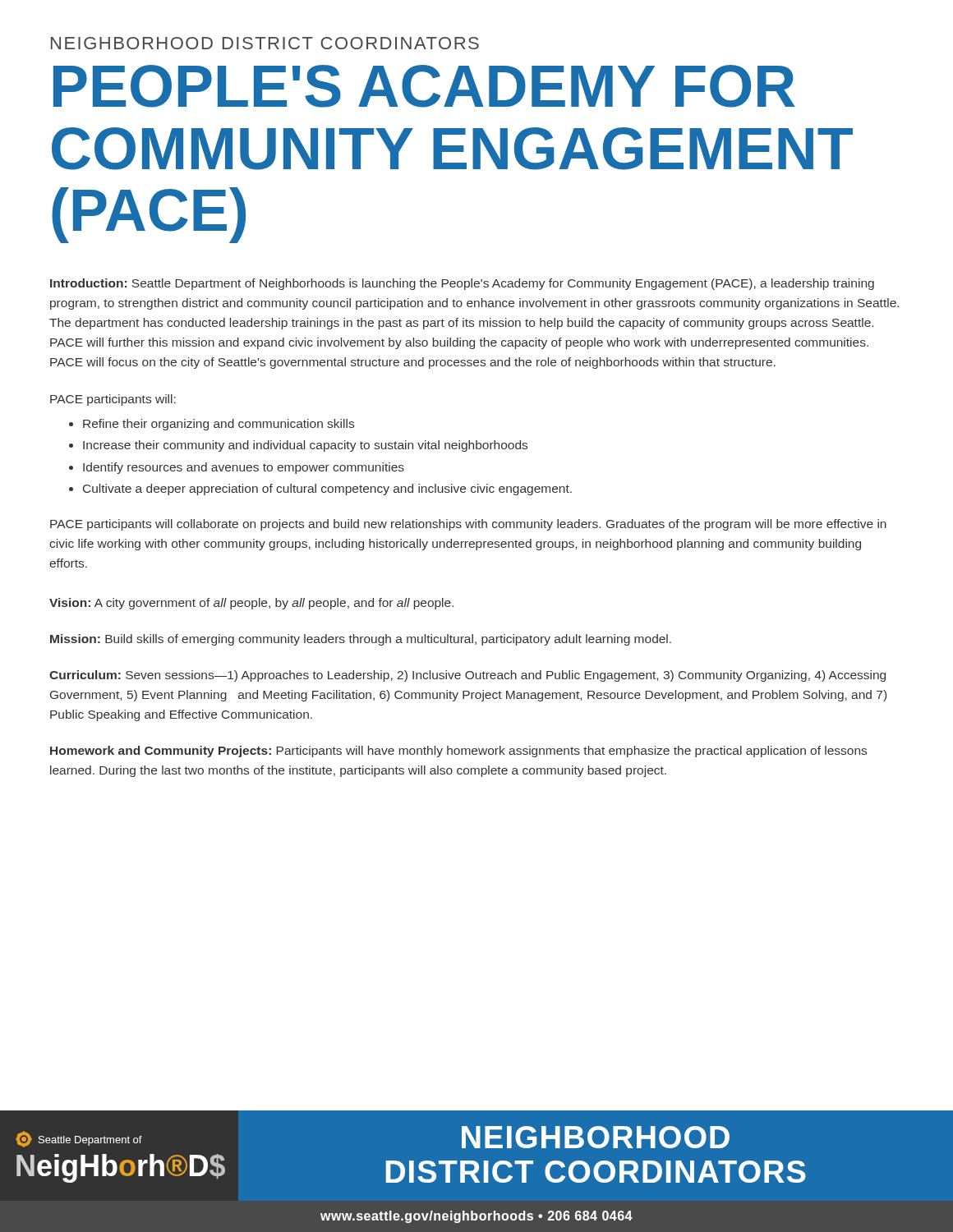Find the text block that says "Mission: Build skills of"

(x=361, y=639)
